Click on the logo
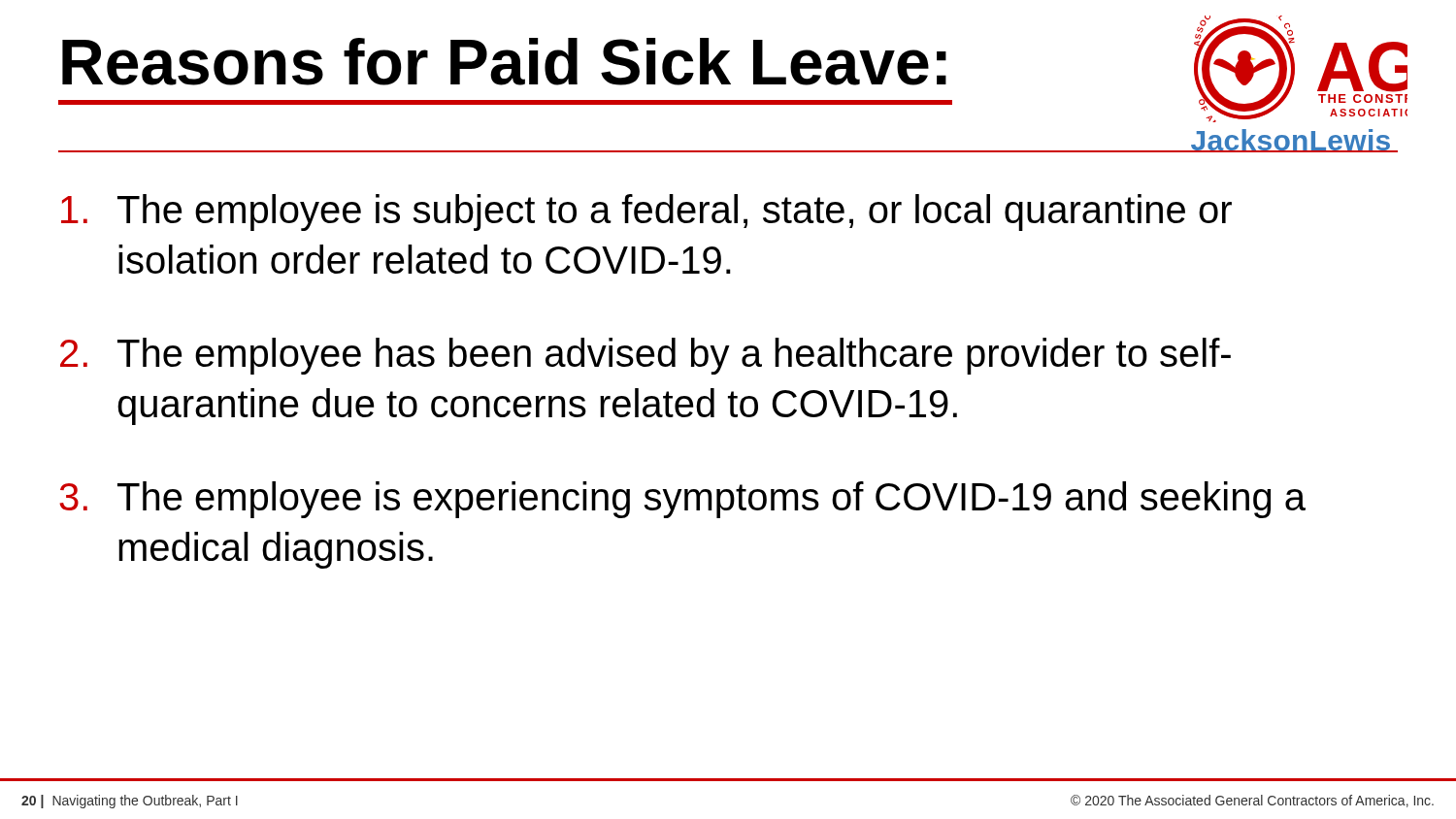 tap(1291, 86)
